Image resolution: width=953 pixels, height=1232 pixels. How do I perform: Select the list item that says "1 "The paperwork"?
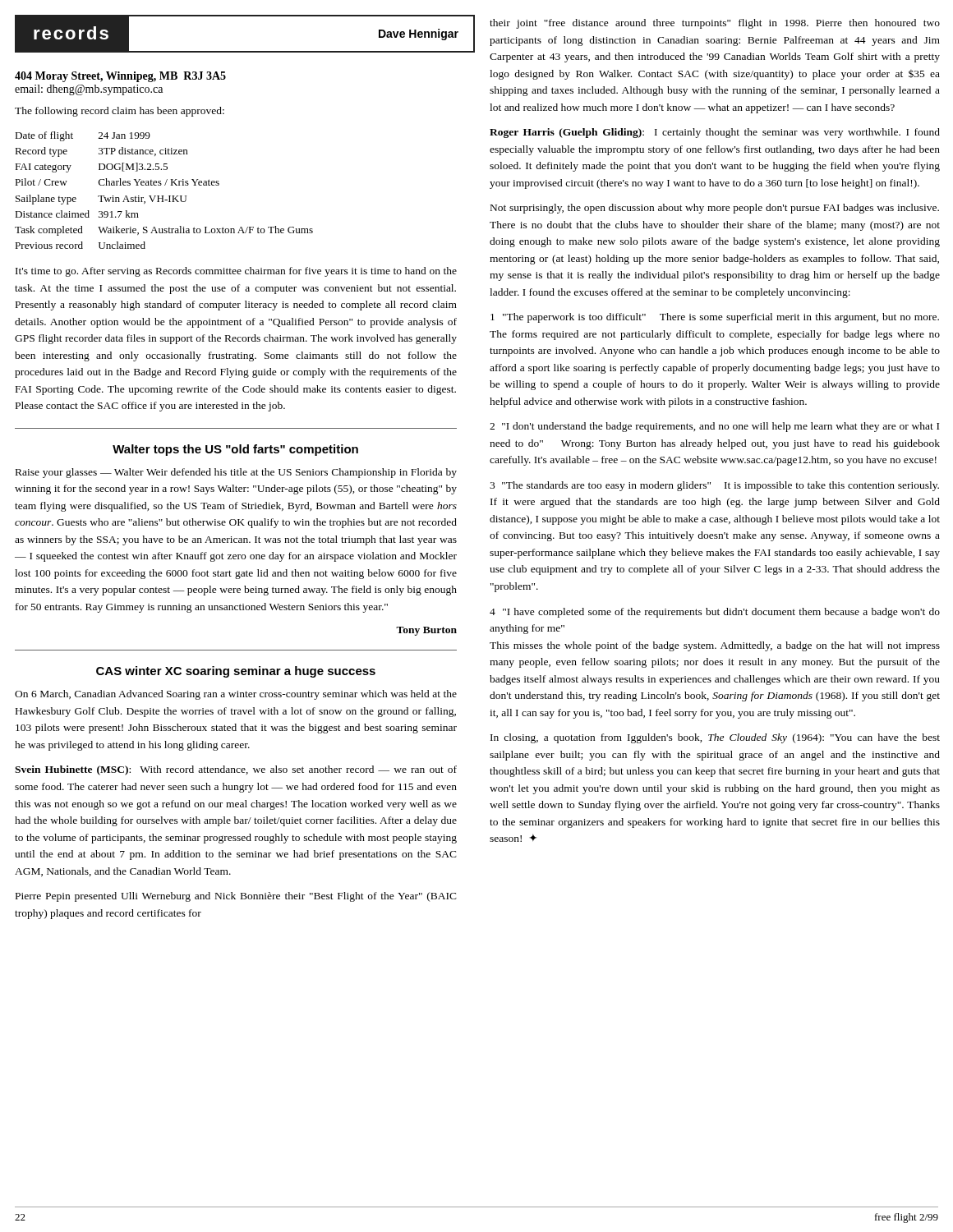[715, 360]
